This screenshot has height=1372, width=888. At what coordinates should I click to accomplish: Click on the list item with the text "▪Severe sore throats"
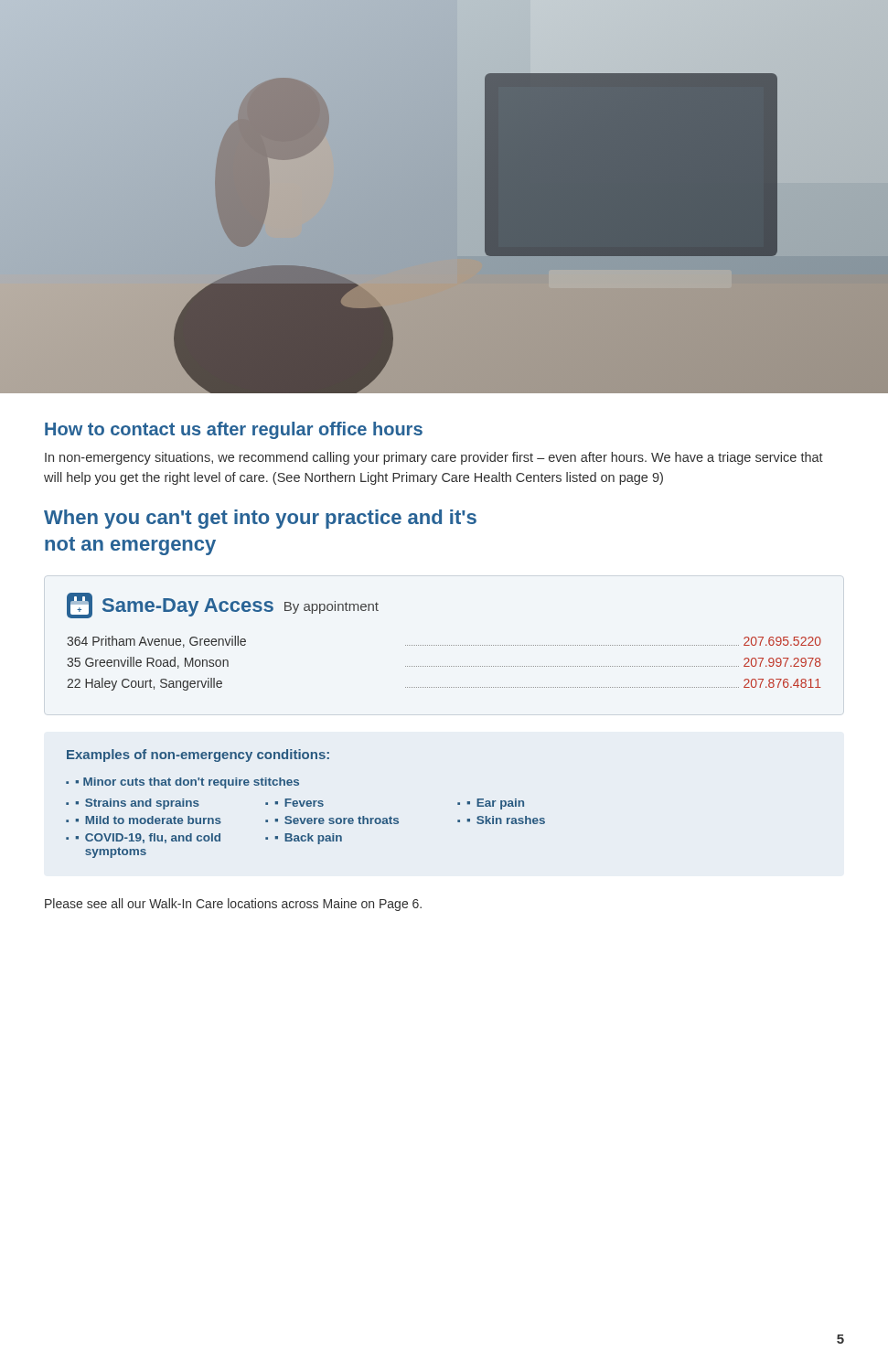pos(337,820)
